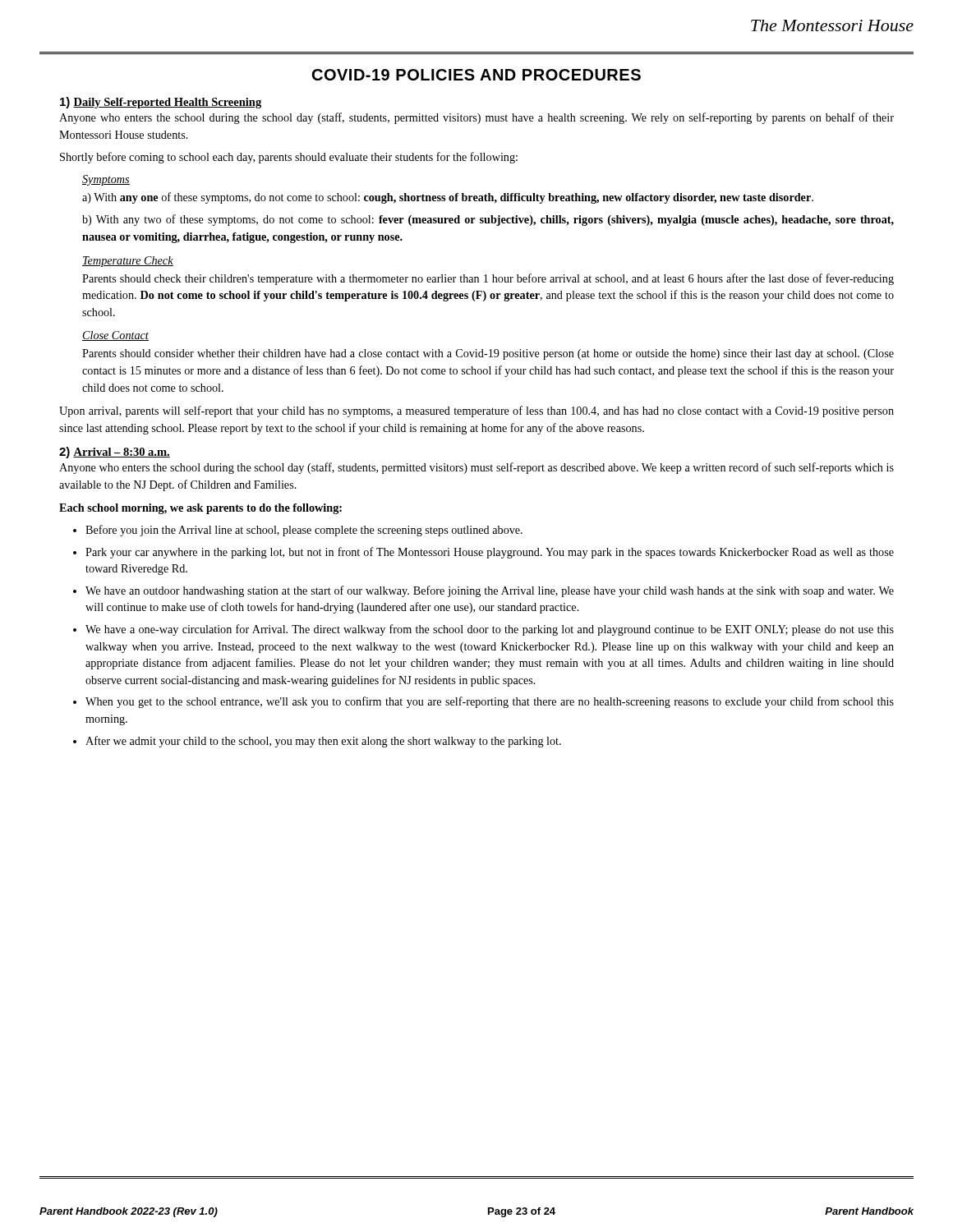
Task: Point to the text starting "Parents should check their children's temperature with a"
Action: [x=488, y=295]
